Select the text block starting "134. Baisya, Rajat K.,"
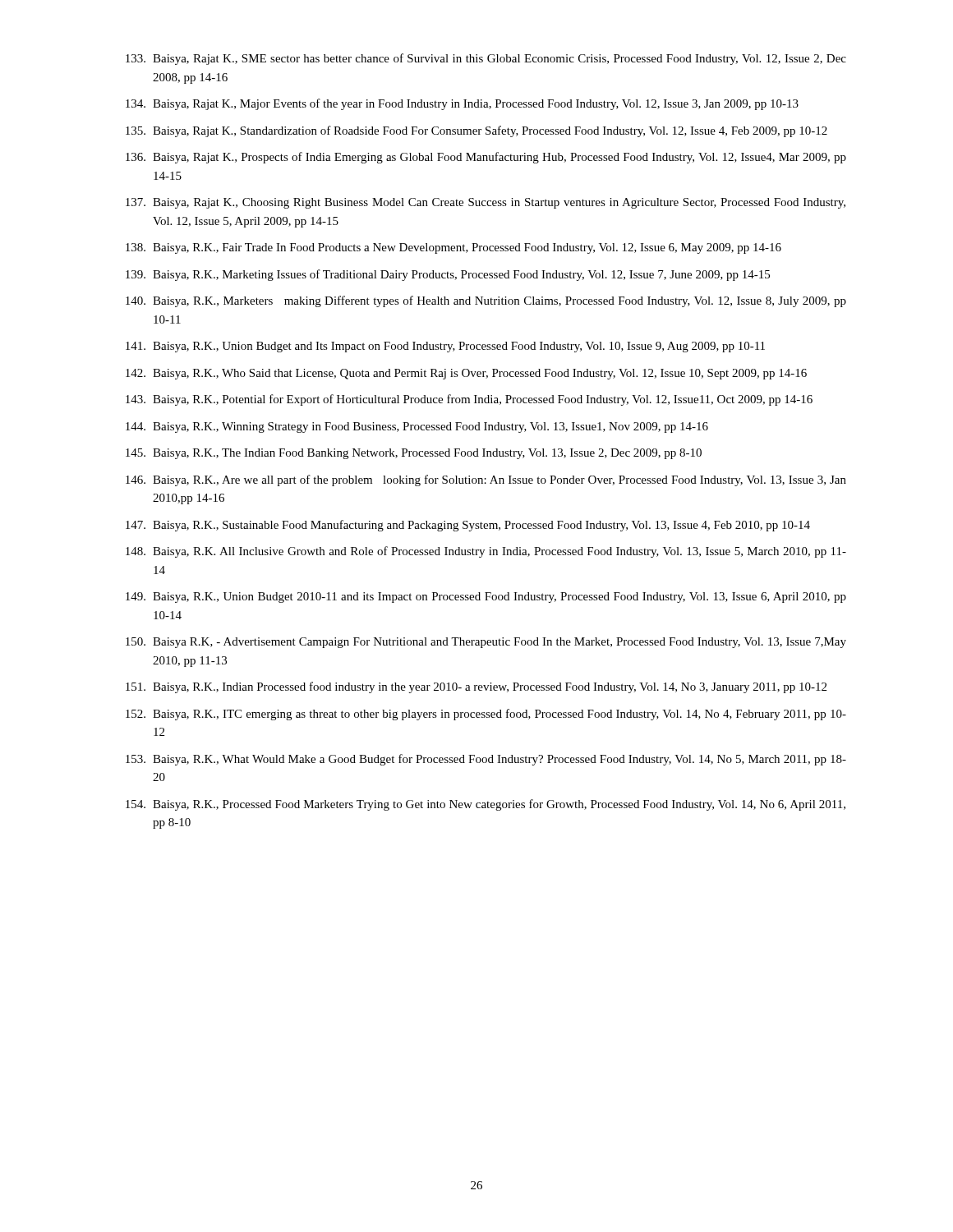This screenshot has height=1232, width=953. tap(476, 104)
